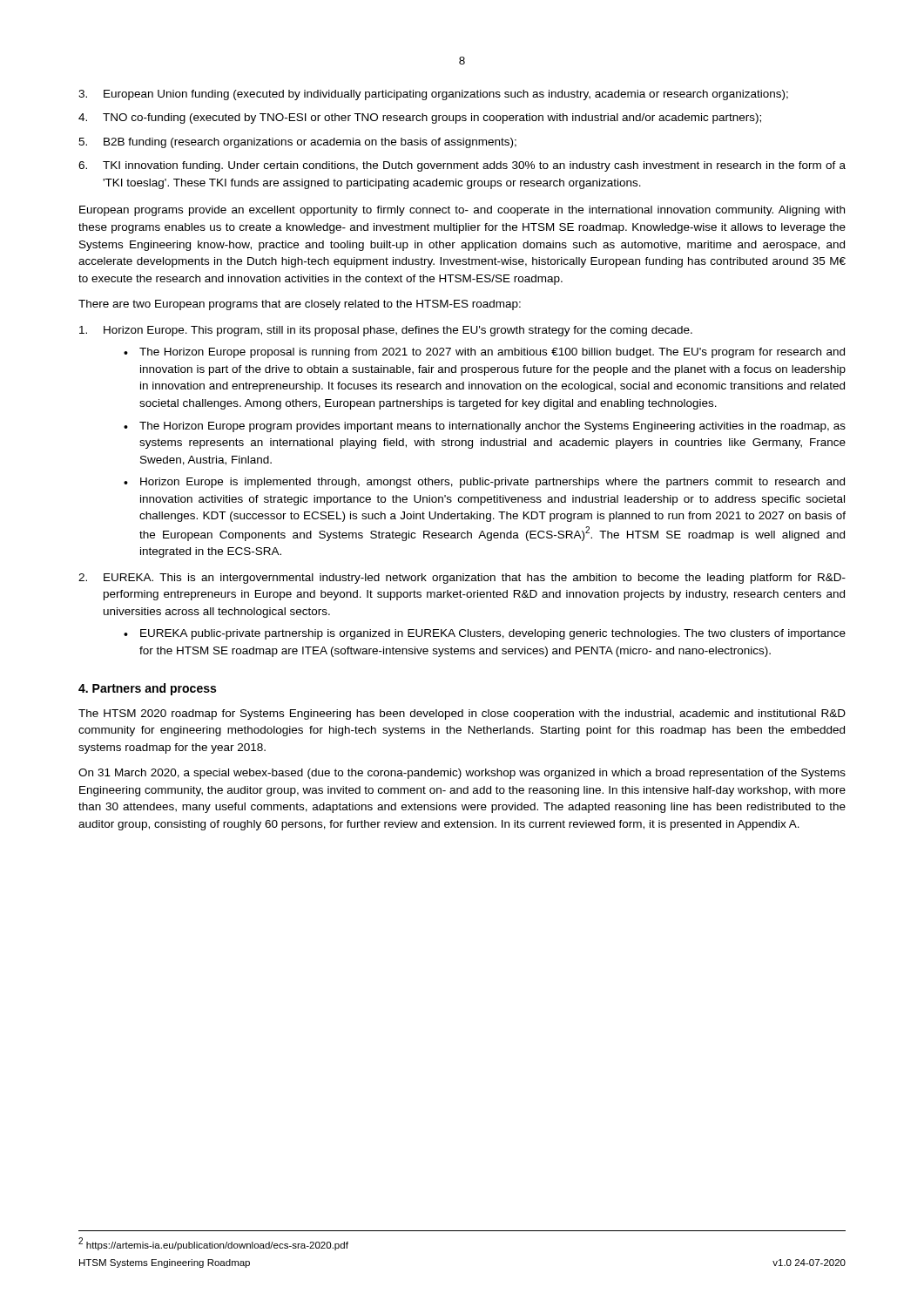Navigate to the region starting "• The Horizon Europe proposal"

(x=485, y=378)
